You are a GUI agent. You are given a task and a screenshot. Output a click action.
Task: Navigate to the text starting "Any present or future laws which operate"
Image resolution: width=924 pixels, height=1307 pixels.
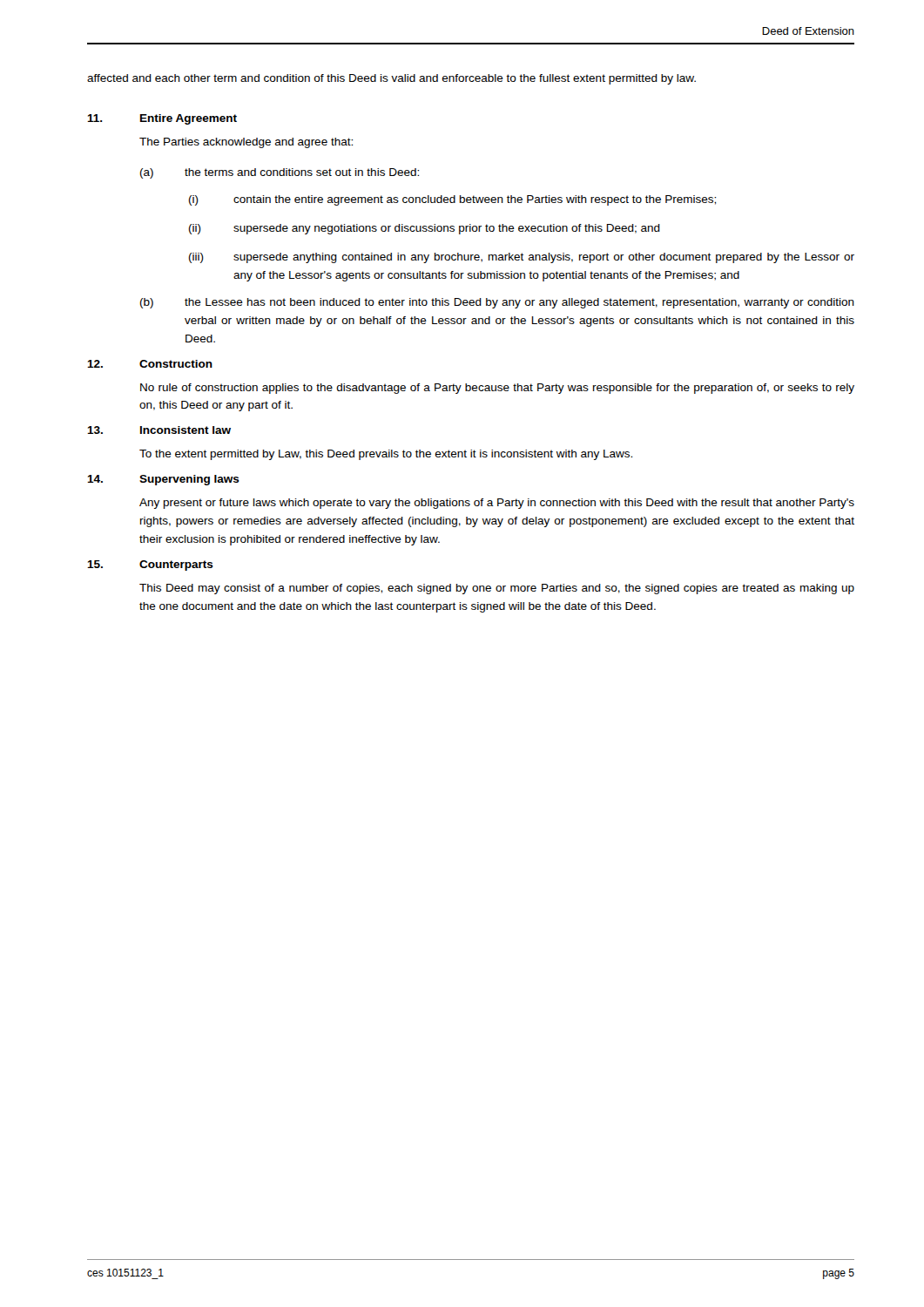[x=497, y=521]
